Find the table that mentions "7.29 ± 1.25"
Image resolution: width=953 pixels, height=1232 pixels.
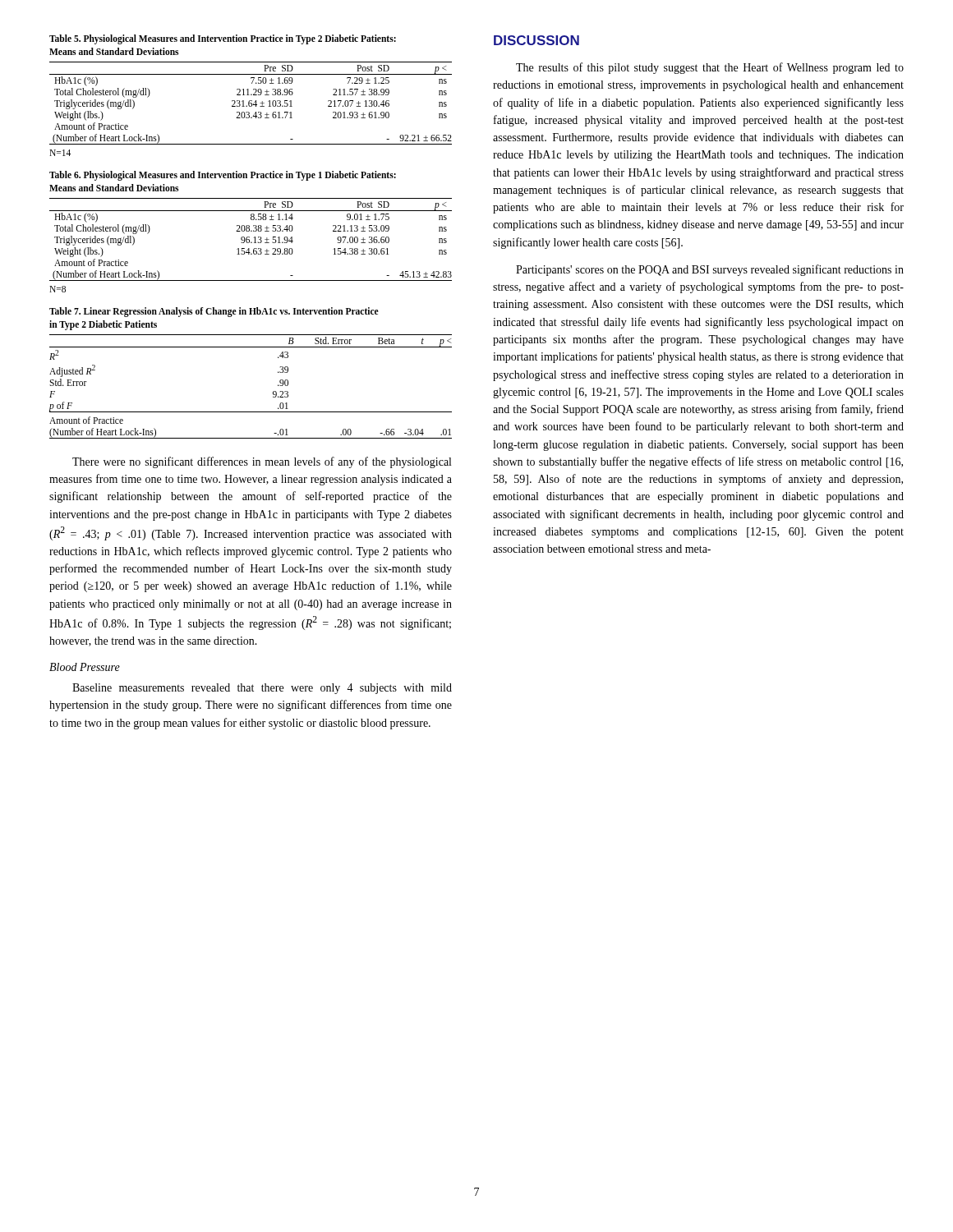(251, 103)
